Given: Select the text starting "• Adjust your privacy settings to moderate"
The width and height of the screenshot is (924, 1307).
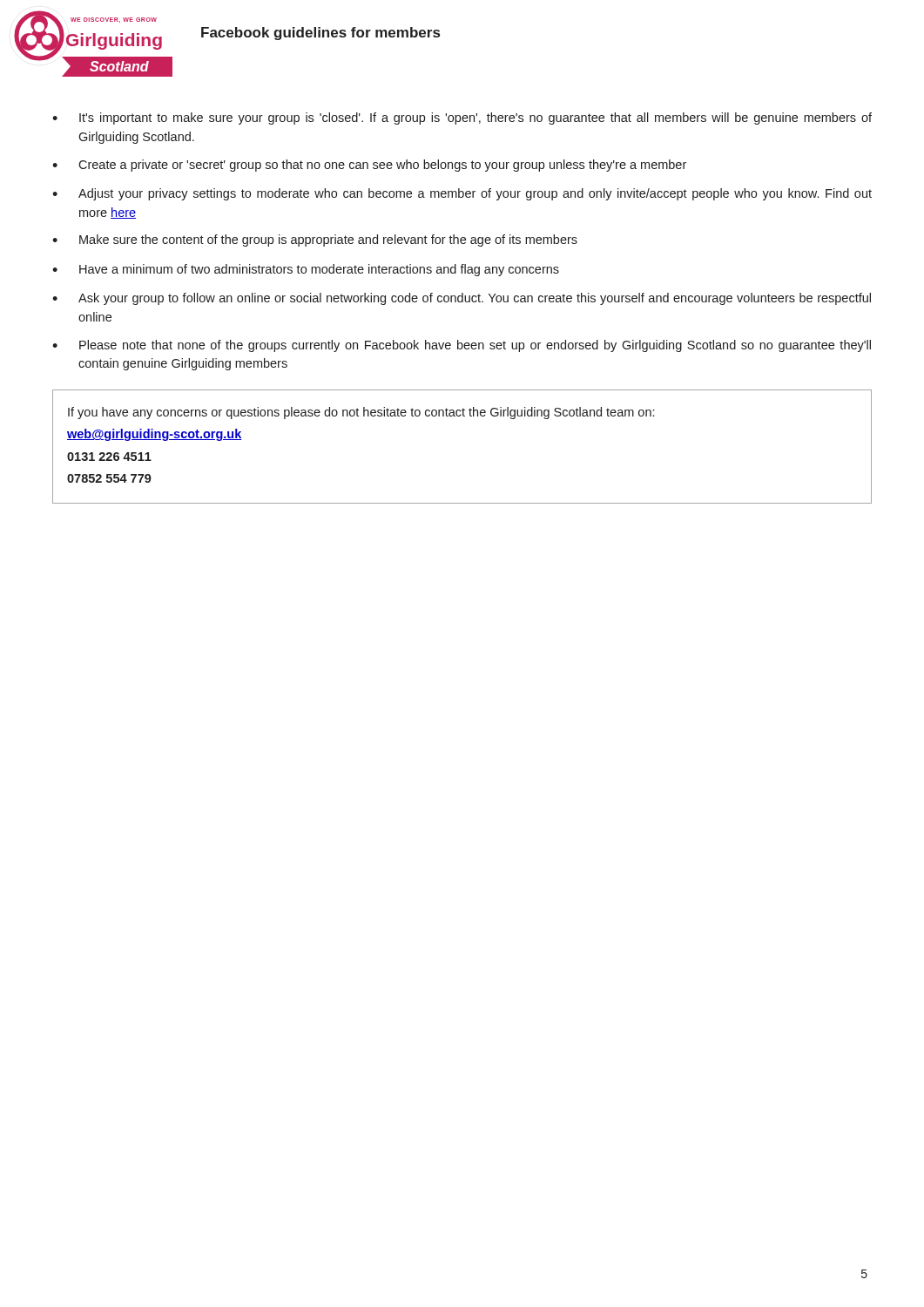Looking at the screenshot, I should [x=462, y=204].
